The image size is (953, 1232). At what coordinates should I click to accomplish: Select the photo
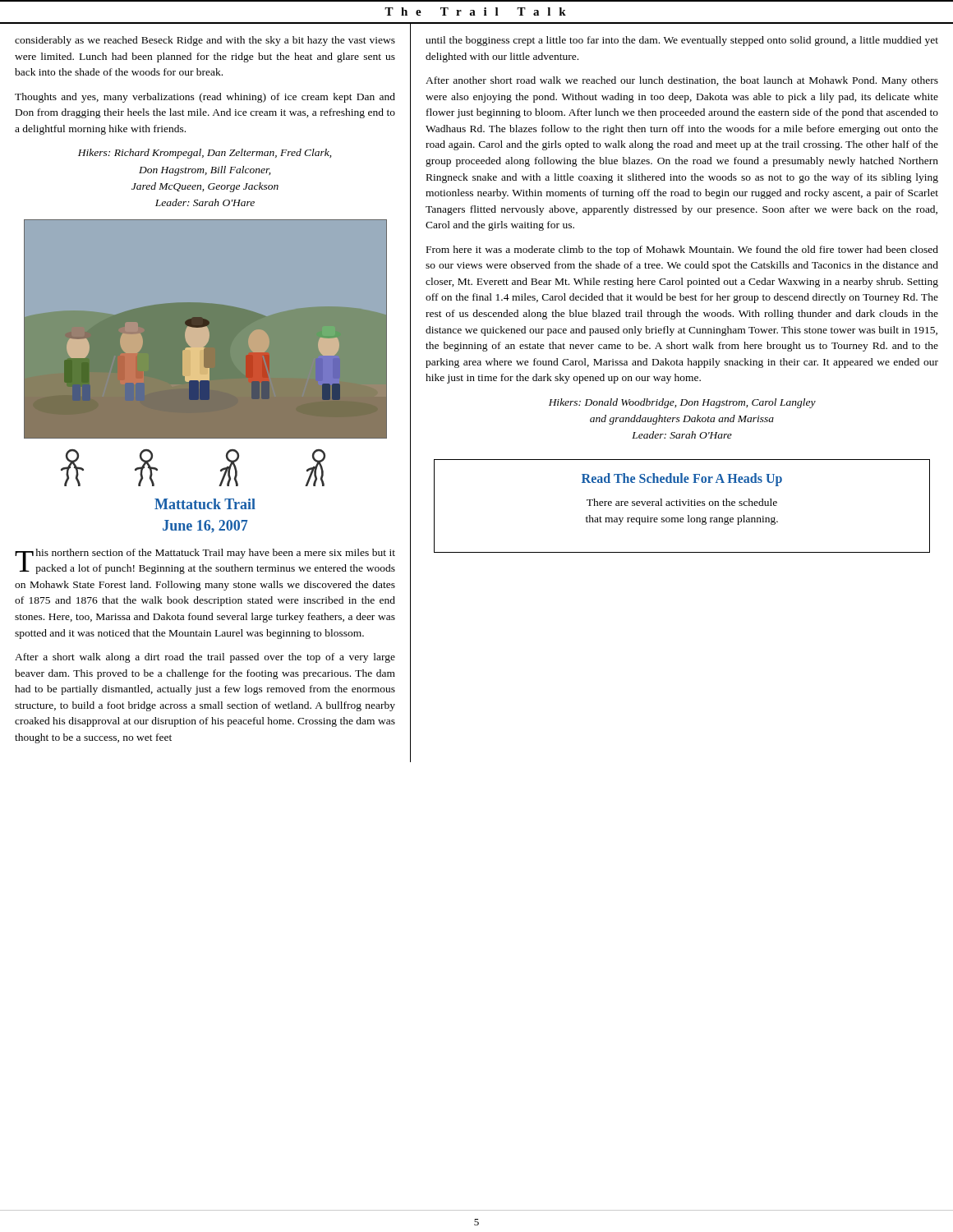[x=205, y=329]
